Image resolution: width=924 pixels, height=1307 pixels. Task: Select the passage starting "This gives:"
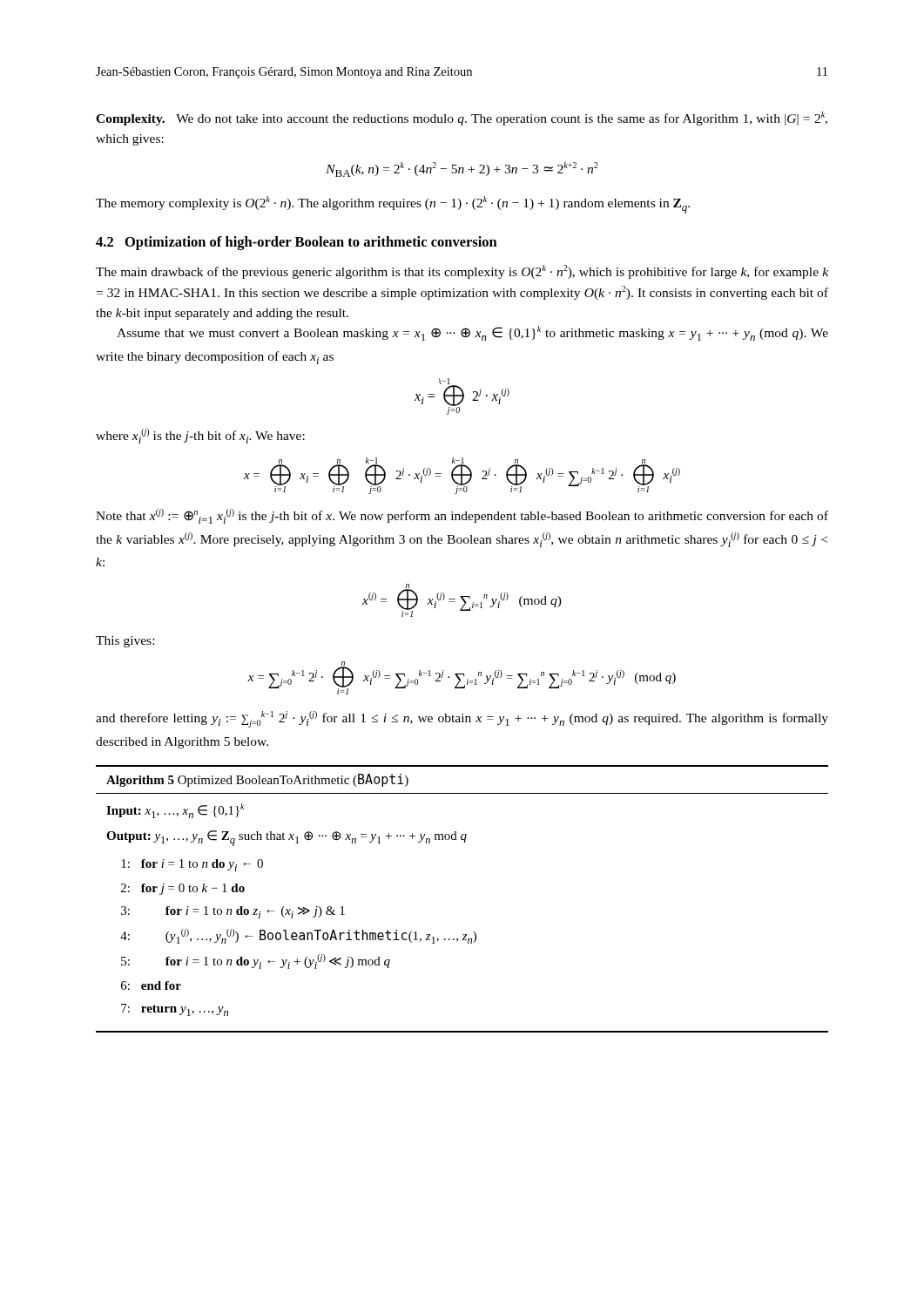pyautogui.click(x=126, y=640)
